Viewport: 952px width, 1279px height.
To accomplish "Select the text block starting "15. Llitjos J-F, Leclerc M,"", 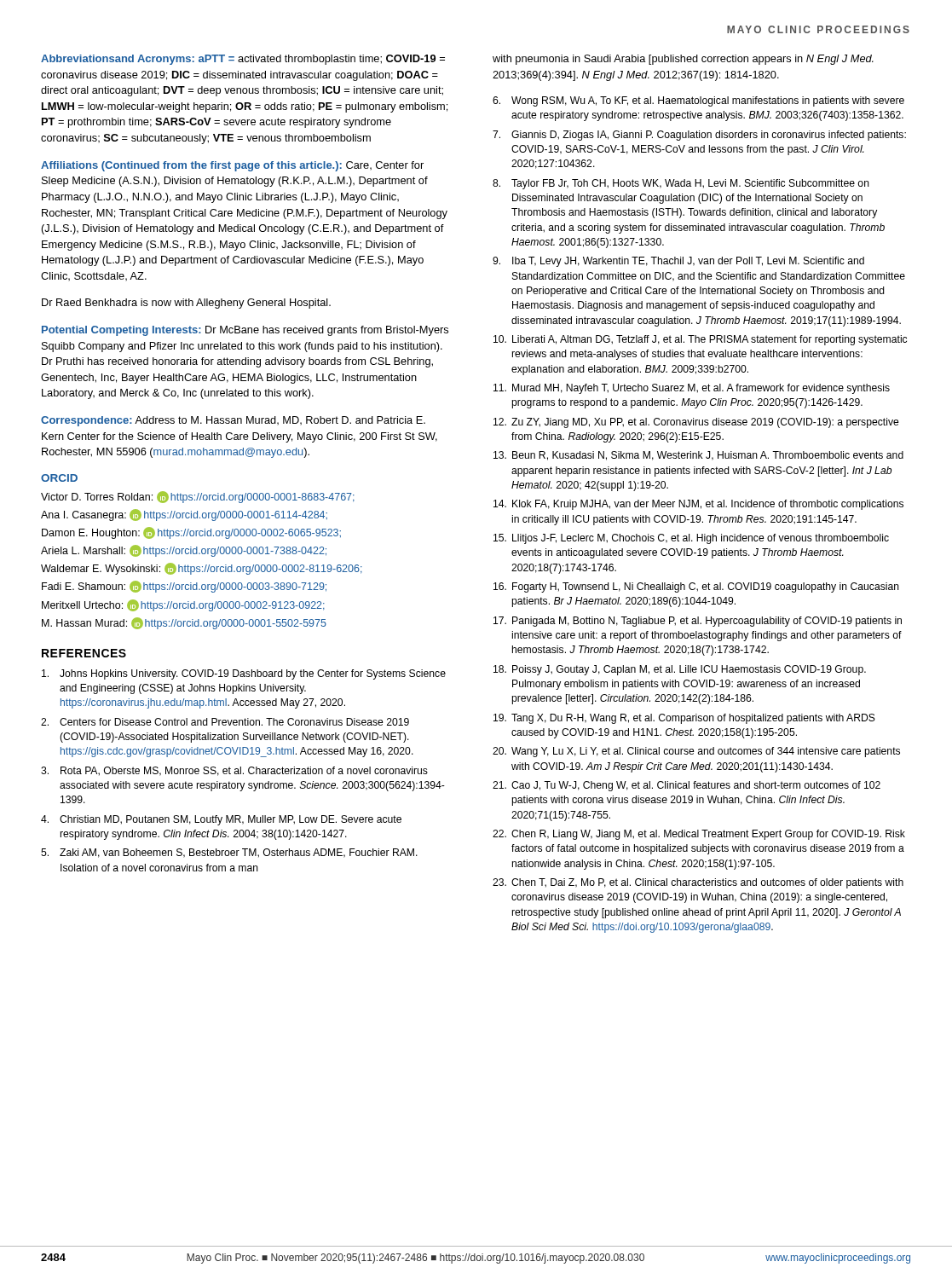I will click(701, 553).
